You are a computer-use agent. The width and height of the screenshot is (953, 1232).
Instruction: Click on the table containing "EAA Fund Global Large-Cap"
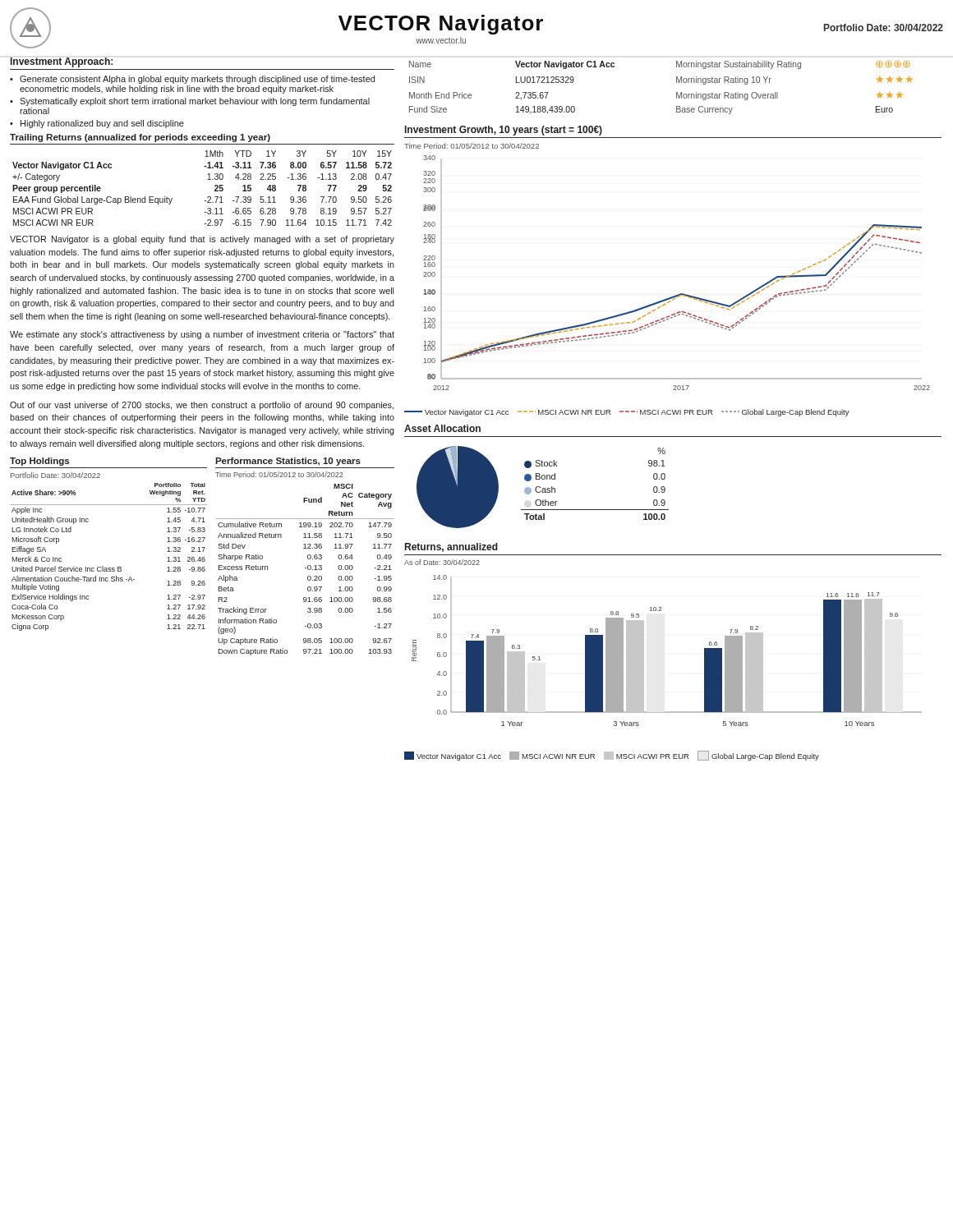[x=202, y=188]
